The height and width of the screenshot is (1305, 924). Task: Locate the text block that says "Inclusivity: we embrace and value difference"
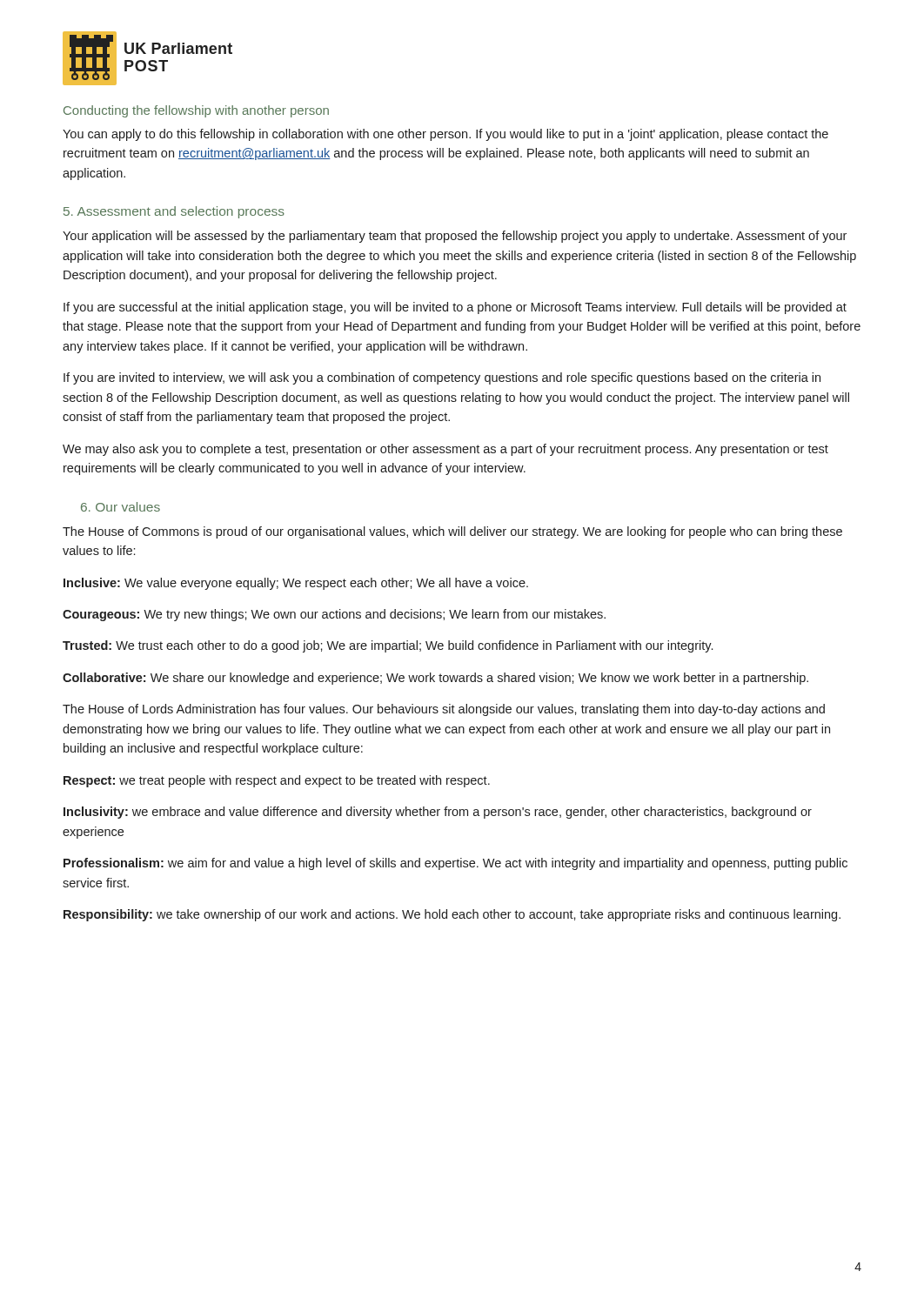point(462,822)
